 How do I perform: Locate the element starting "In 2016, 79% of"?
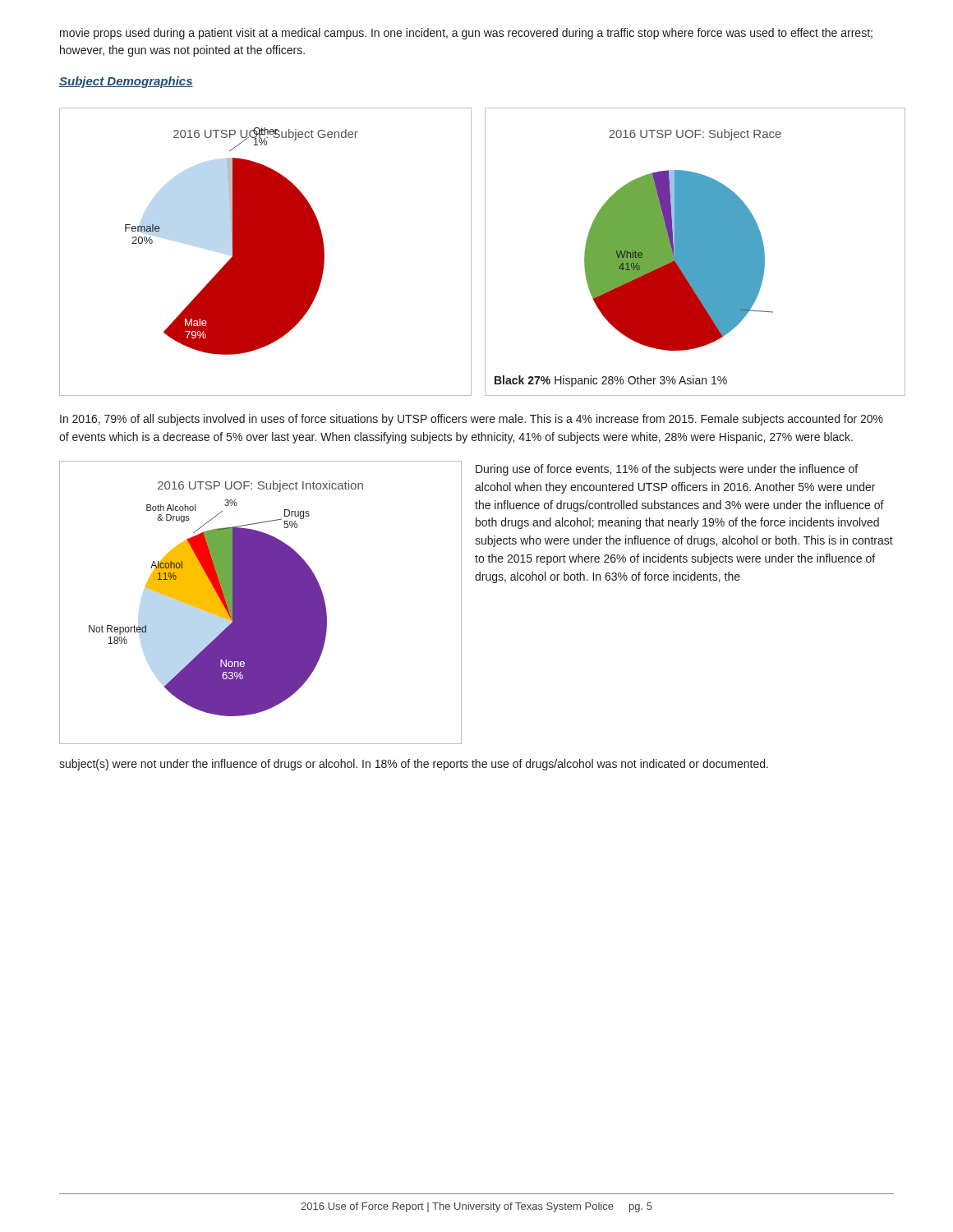click(471, 428)
